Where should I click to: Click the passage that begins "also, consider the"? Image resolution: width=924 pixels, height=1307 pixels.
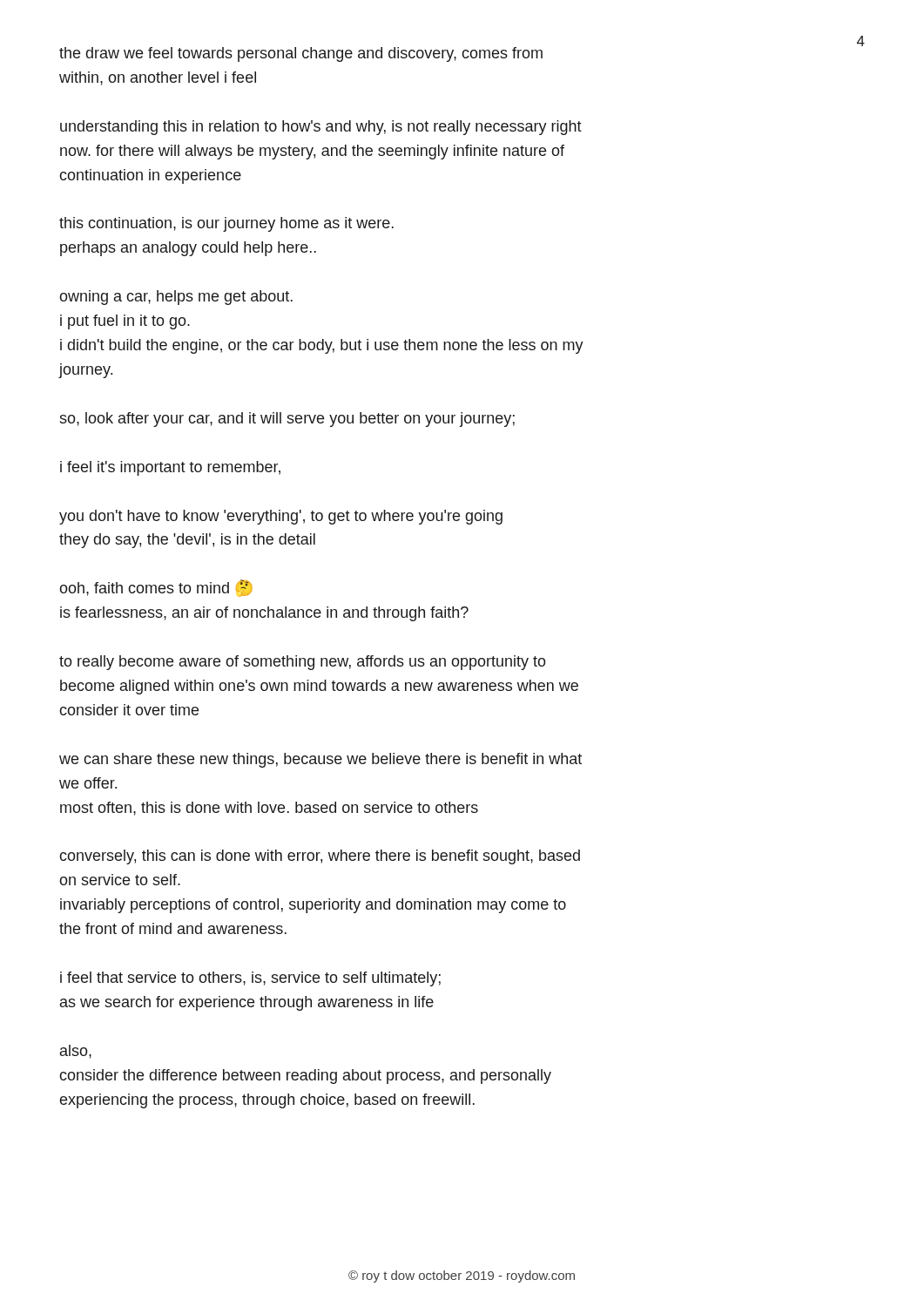click(305, 1075)
